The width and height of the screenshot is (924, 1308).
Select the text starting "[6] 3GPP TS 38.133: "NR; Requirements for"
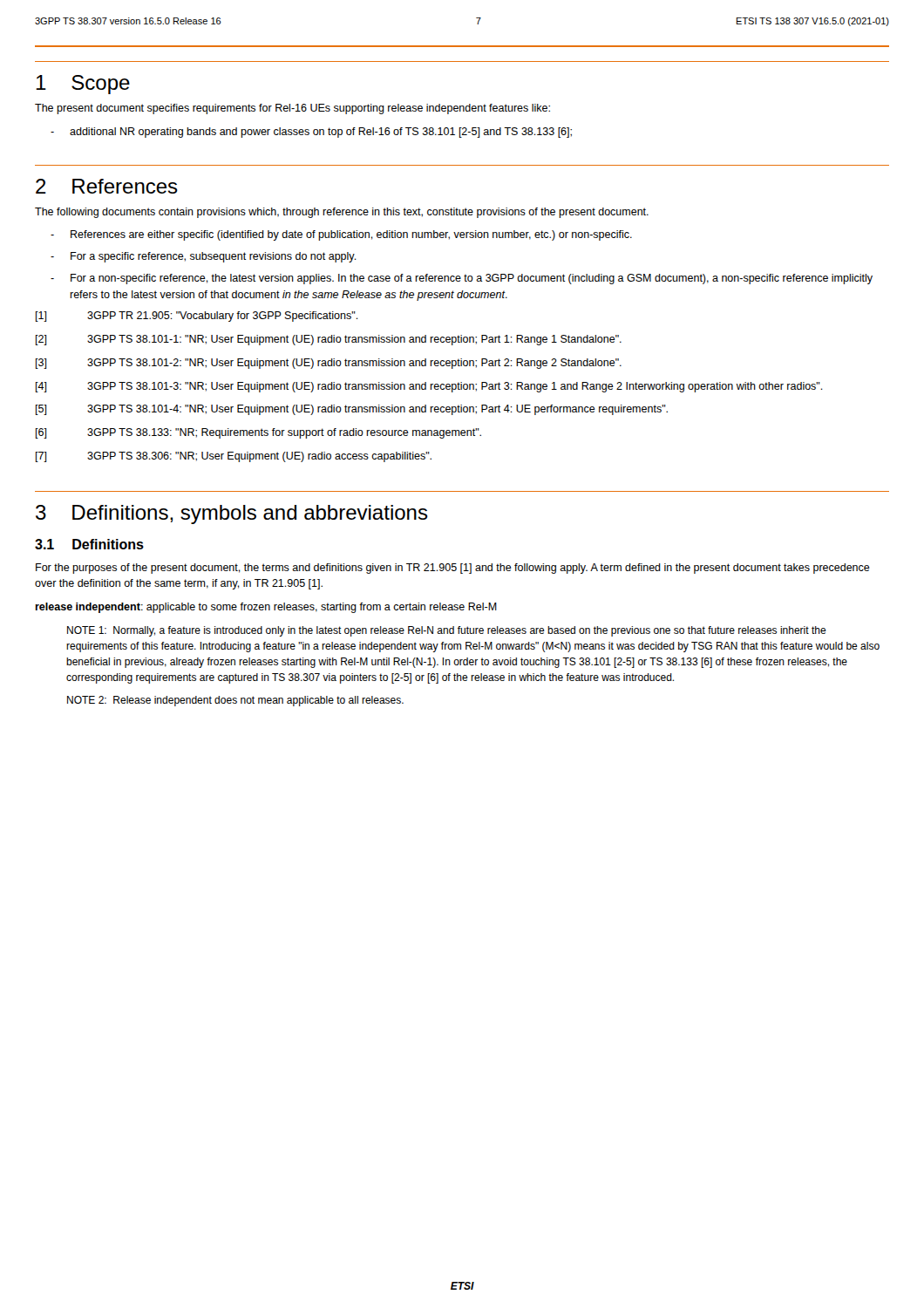pyautogui.click(x=462, y=433)
